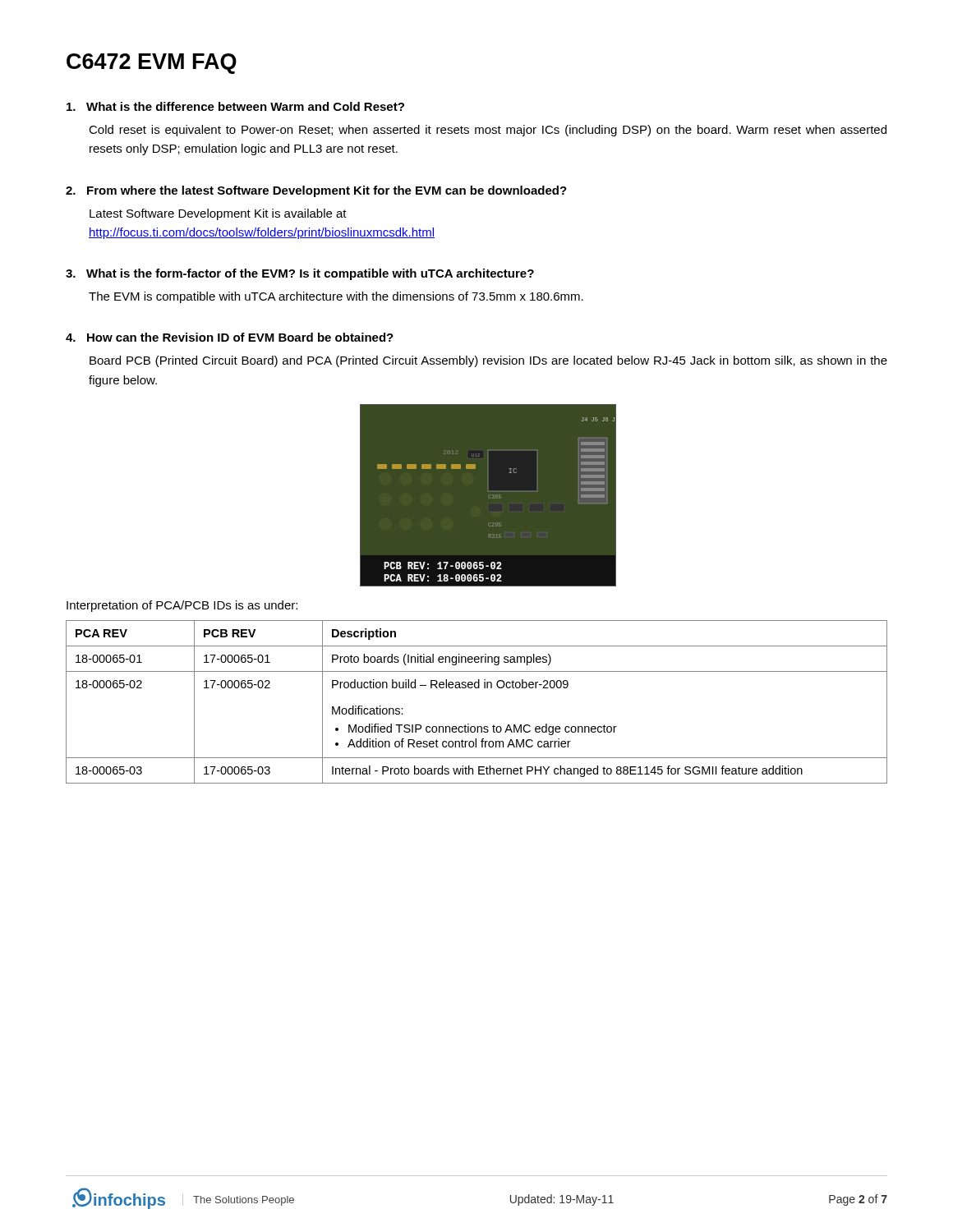Locate the section header that opens with "3. What is the form-factor"
Image resolution: width=953 pixels, height=1232 pixels.
300,273
